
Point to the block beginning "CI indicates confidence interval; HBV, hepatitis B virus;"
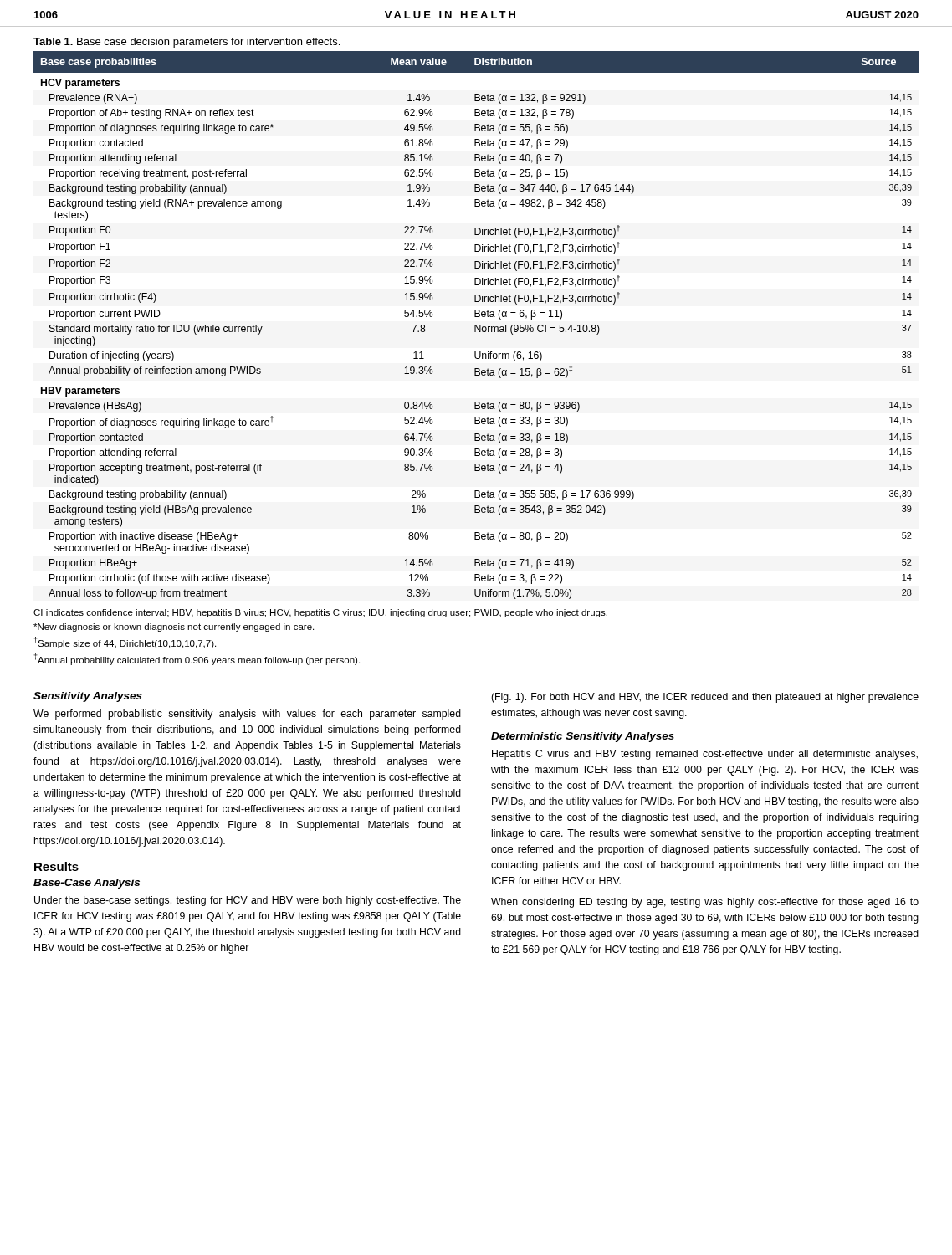321,636
